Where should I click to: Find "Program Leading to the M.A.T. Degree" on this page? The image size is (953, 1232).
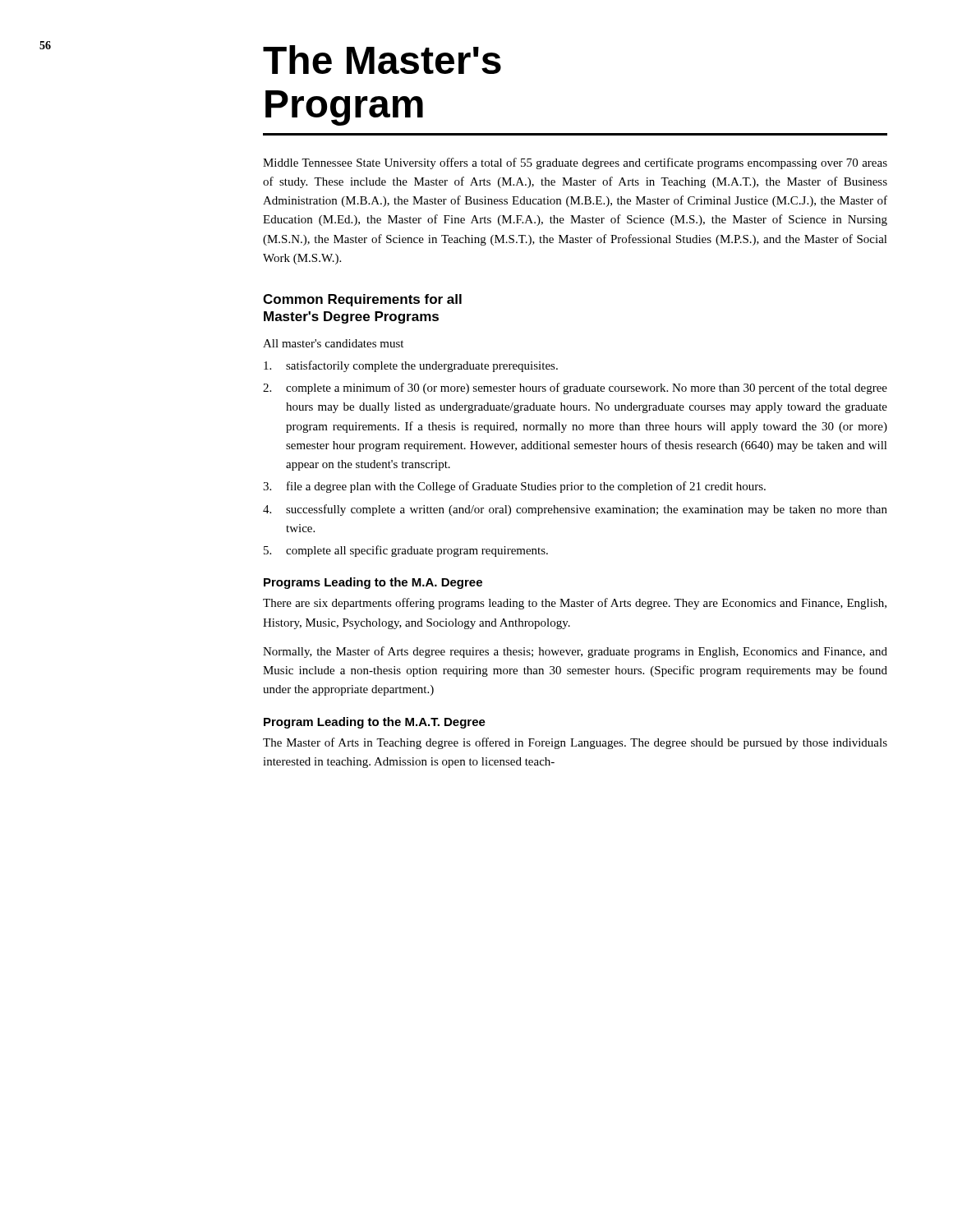pyautogui.click(x=374, y=721)
